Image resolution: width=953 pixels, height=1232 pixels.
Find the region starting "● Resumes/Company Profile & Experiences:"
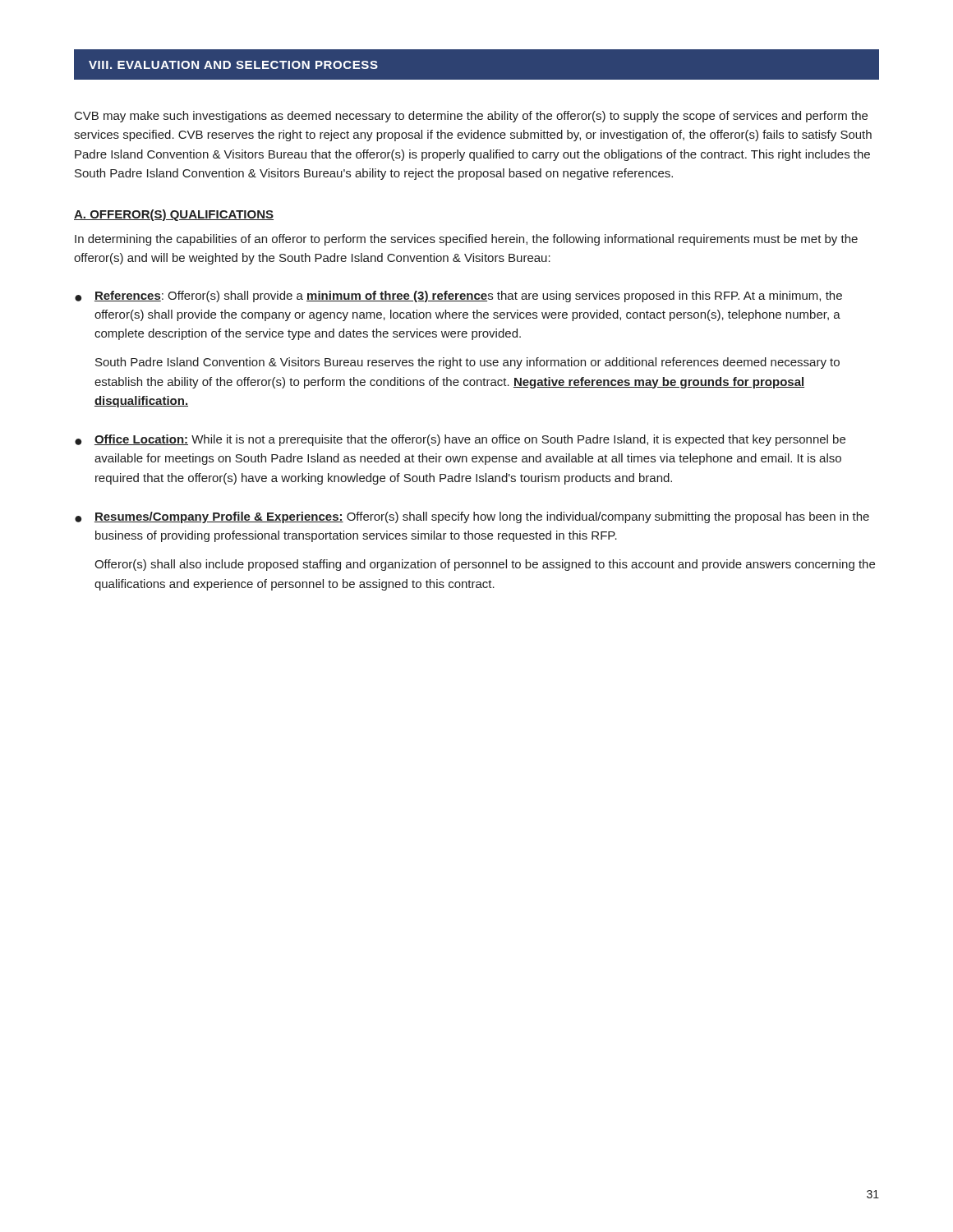pos(476,550)
